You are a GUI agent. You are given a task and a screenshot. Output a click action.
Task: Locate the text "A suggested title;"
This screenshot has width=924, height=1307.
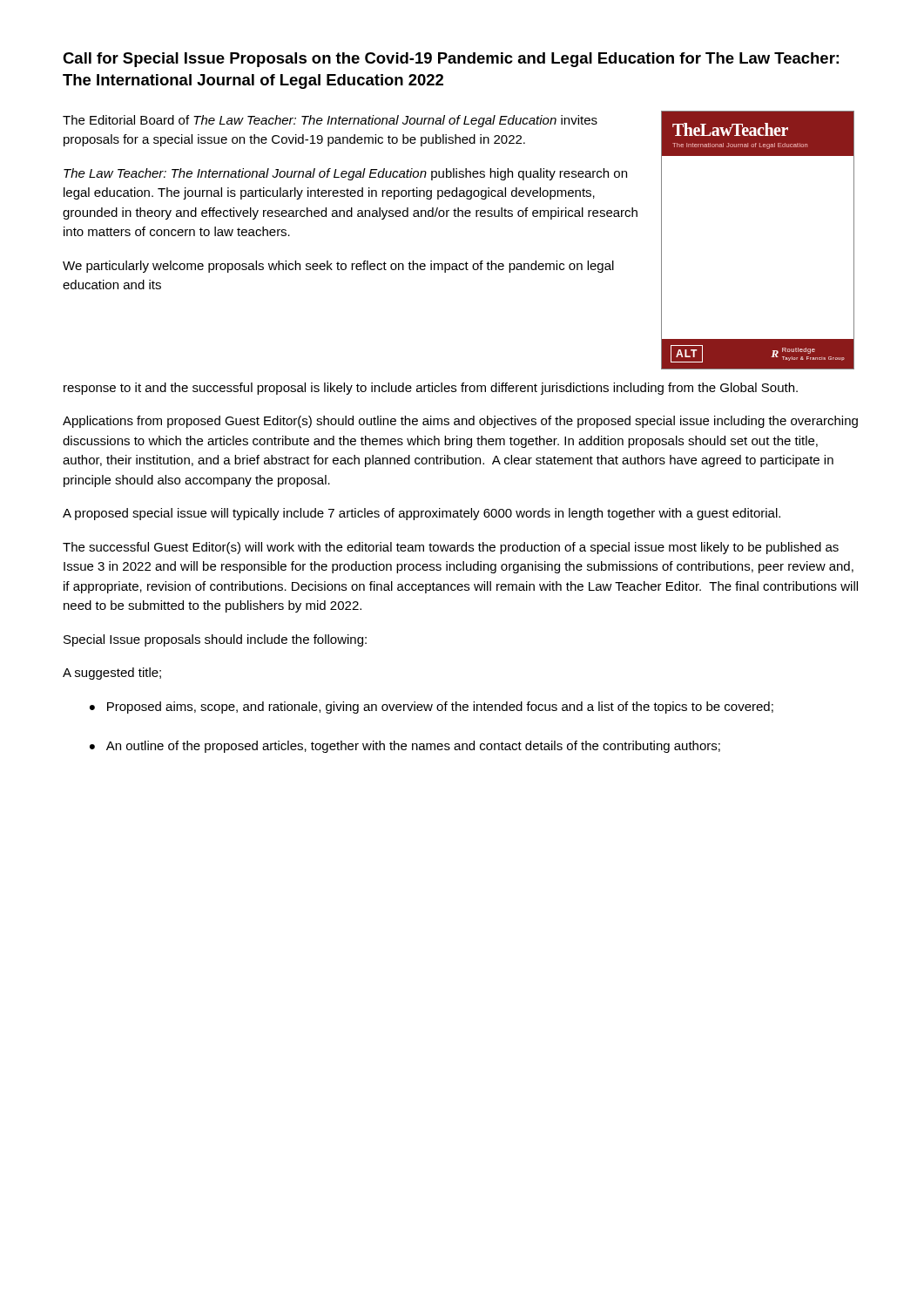[112, 673]
